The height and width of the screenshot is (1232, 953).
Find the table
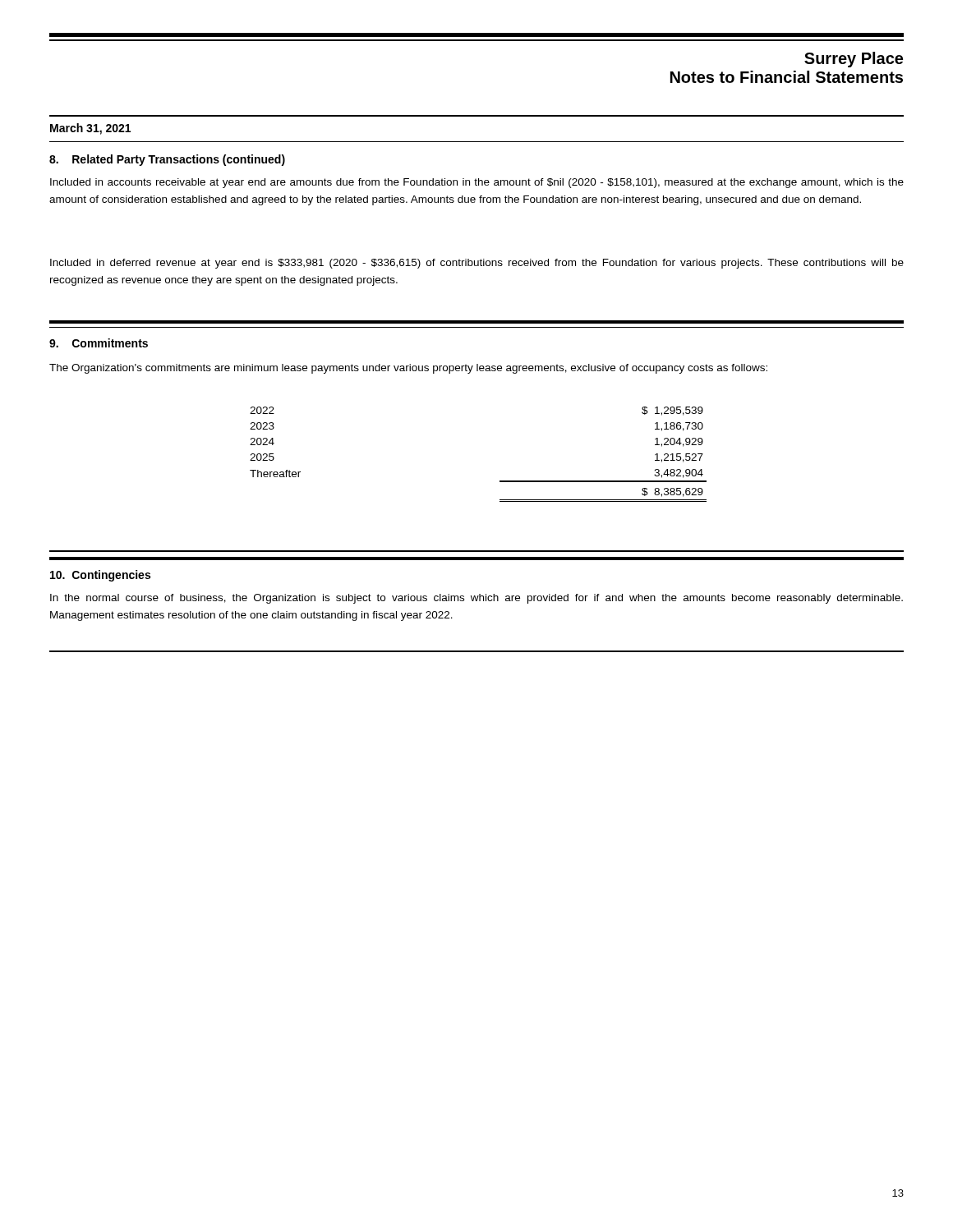(476, 452)
